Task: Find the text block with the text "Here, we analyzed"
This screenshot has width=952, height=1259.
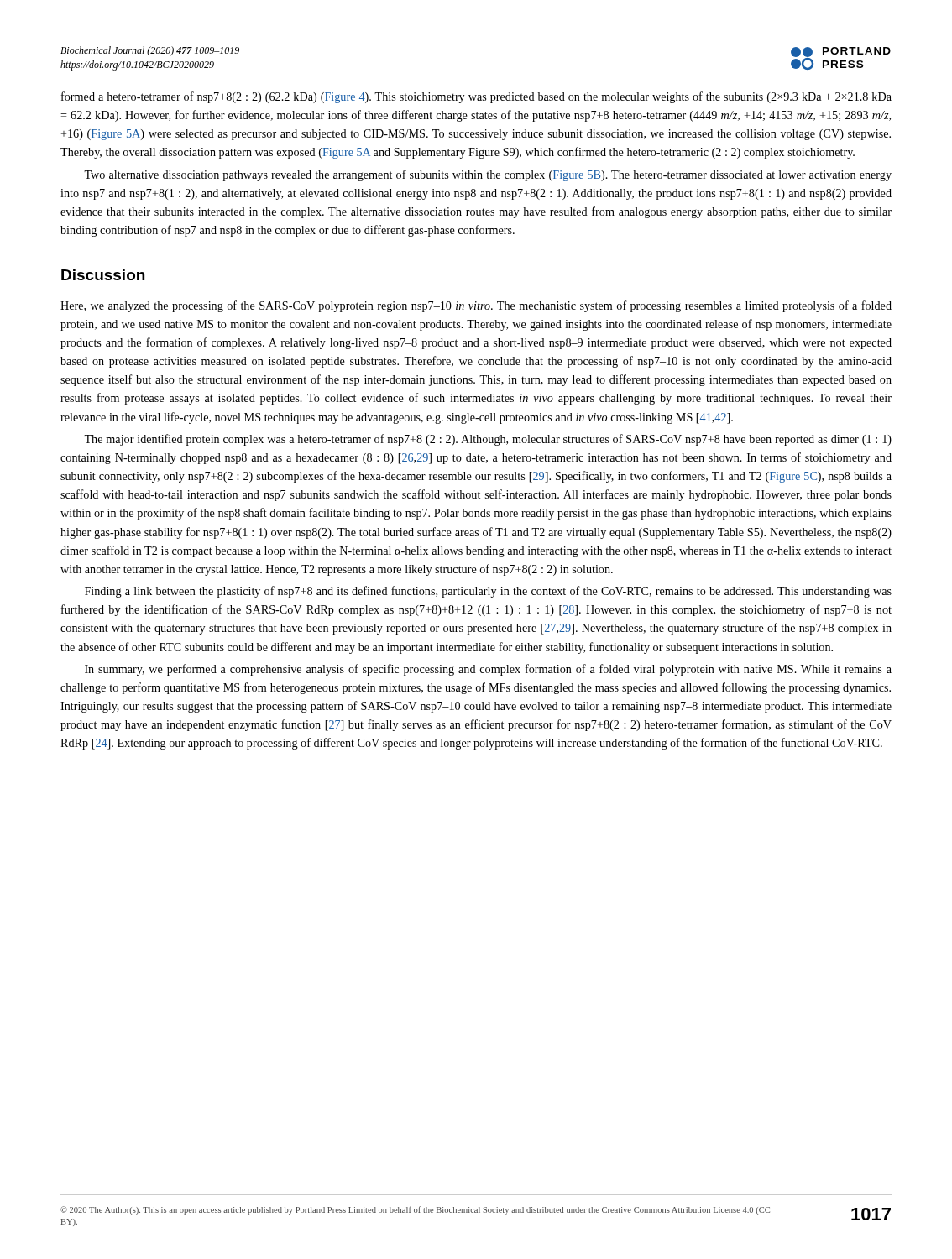Action: [x=476, y=361]
